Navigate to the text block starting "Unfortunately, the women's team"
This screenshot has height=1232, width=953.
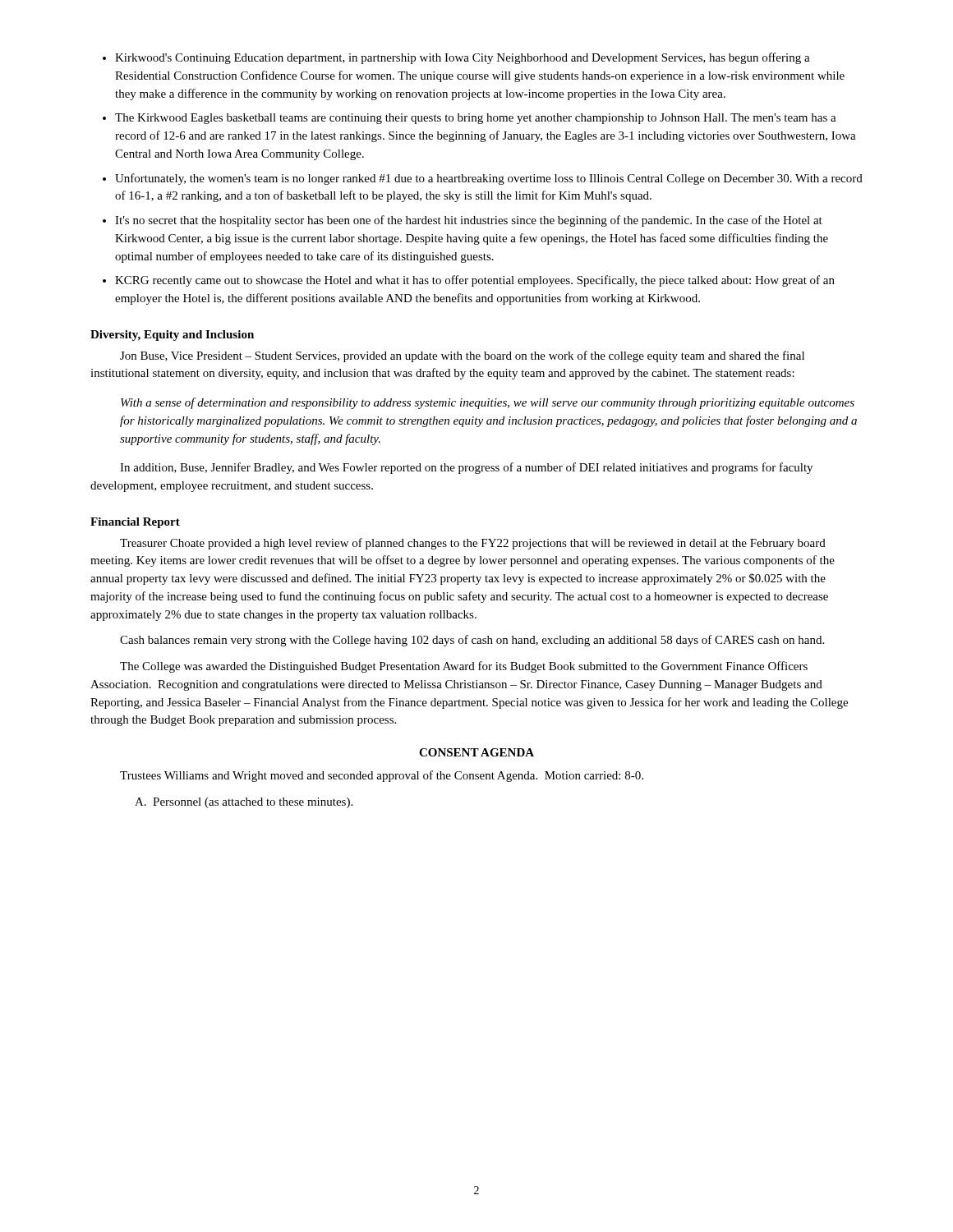(x=489, y=188)
